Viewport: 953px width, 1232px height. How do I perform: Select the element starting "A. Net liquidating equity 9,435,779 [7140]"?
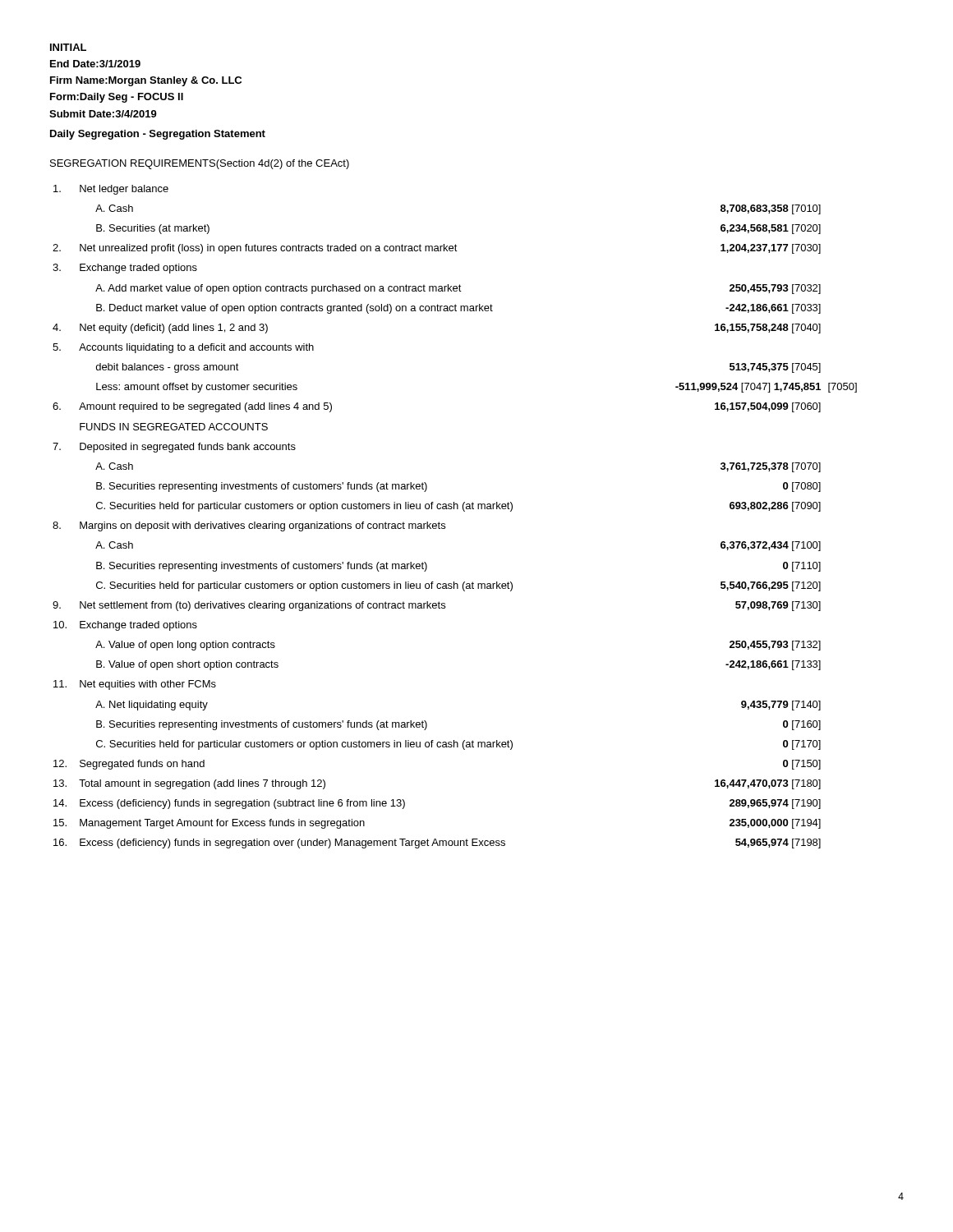[148, 705]
